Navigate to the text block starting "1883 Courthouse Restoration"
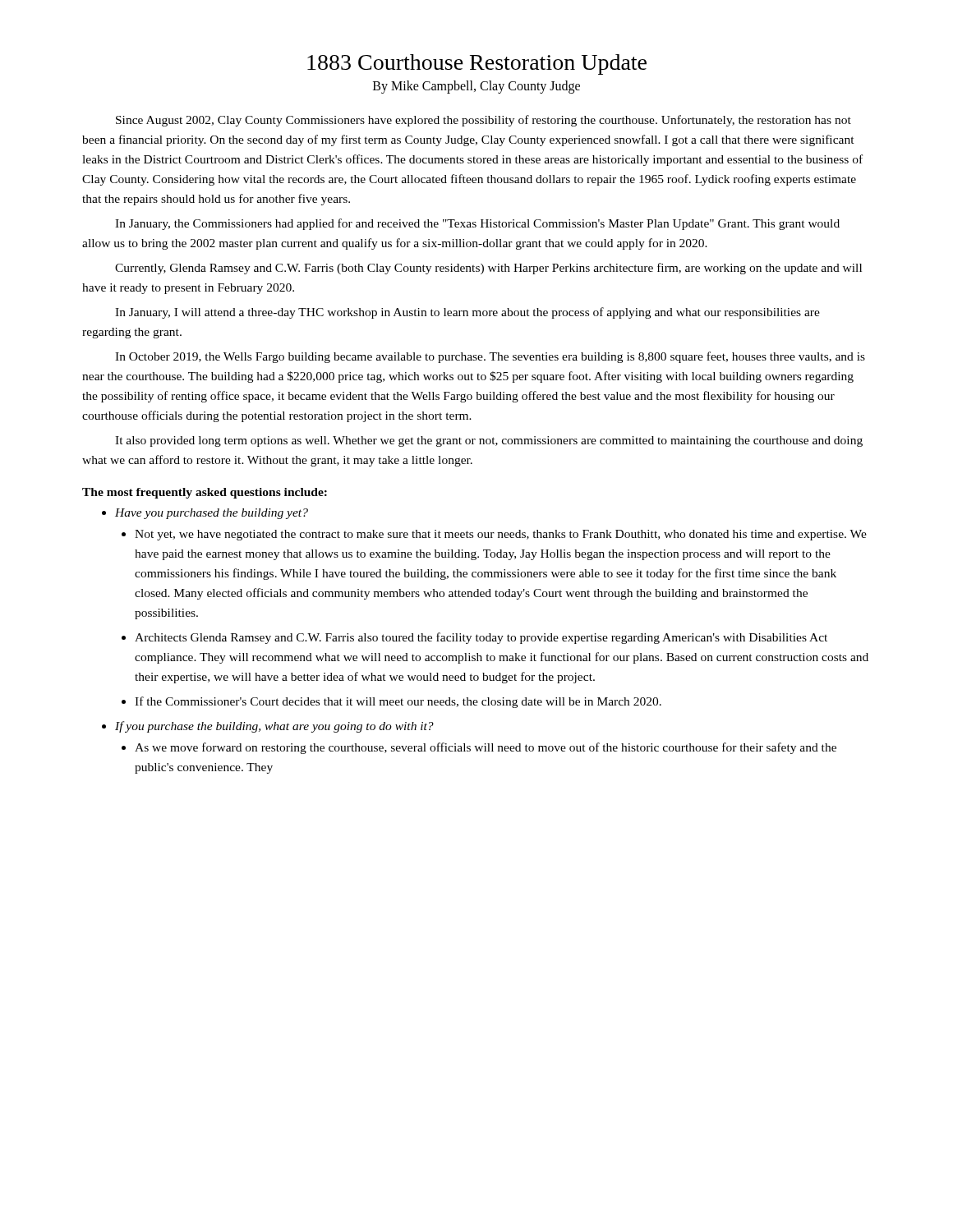953x1232 pixels. click(476, 62)
